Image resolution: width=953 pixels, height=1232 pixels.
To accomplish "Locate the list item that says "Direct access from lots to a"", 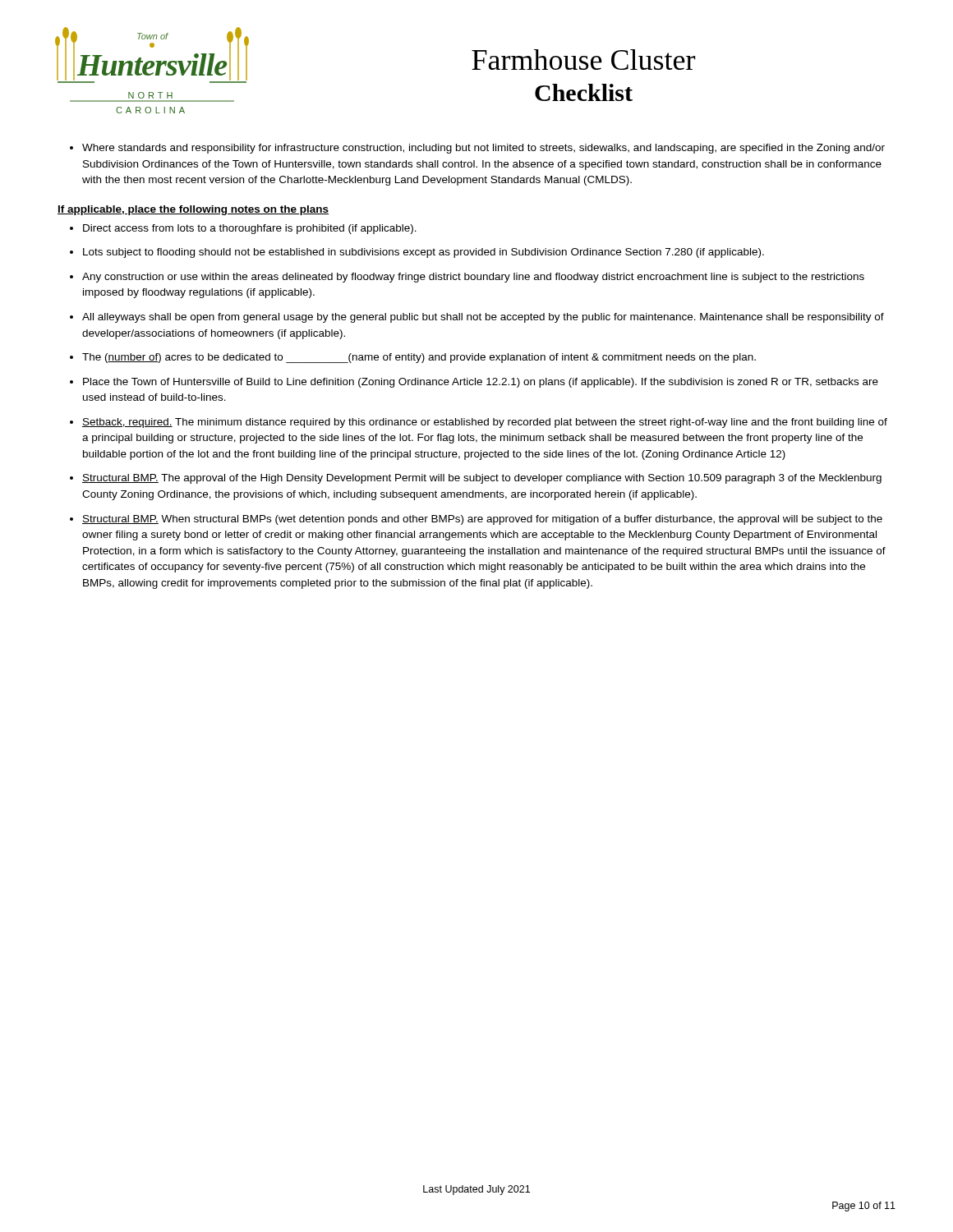I will pyautogui.click(x=250, y=228).
